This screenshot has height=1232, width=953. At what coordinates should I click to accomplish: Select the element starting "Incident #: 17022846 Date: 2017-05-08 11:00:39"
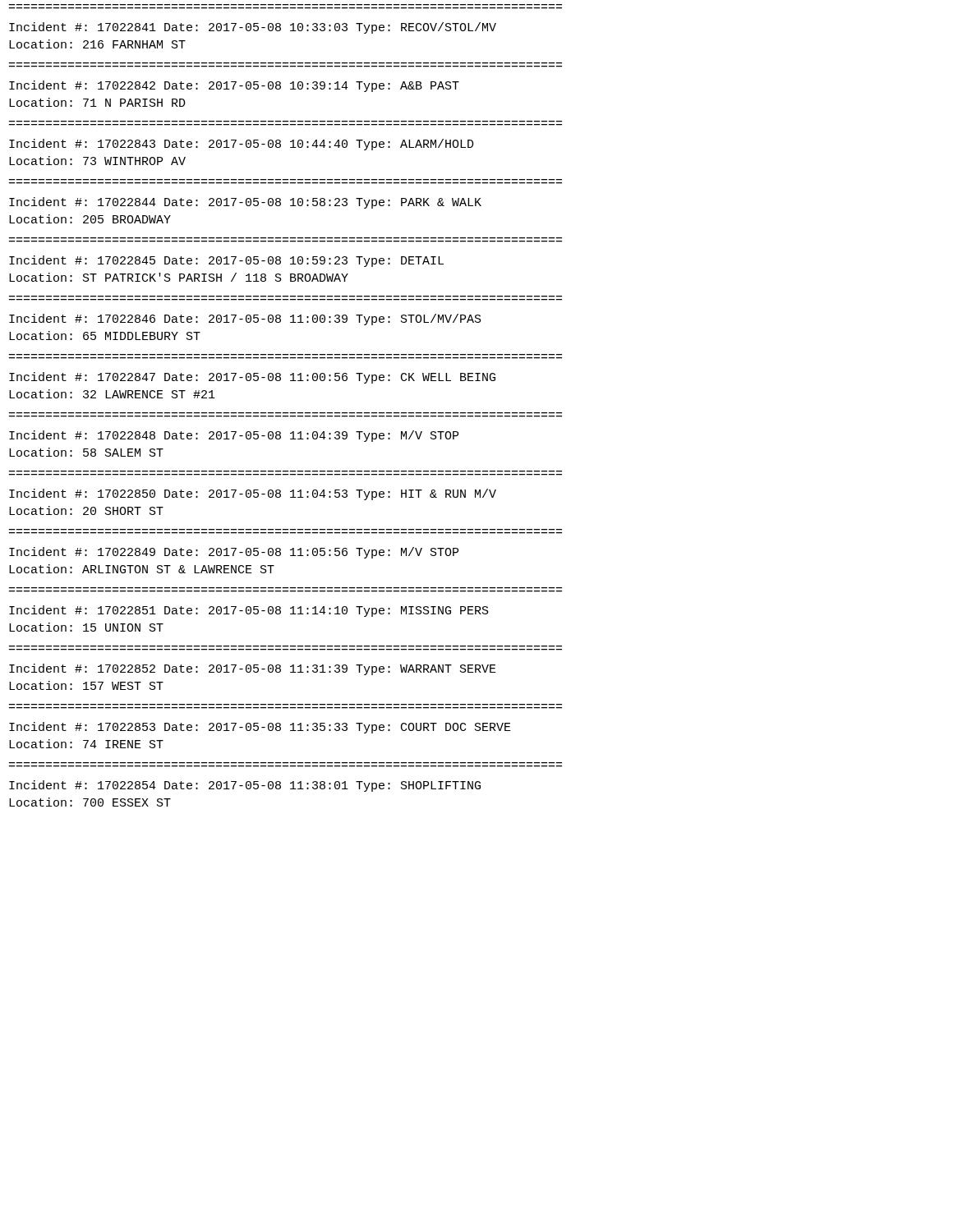pyautogui.click(x=476, y=329)
